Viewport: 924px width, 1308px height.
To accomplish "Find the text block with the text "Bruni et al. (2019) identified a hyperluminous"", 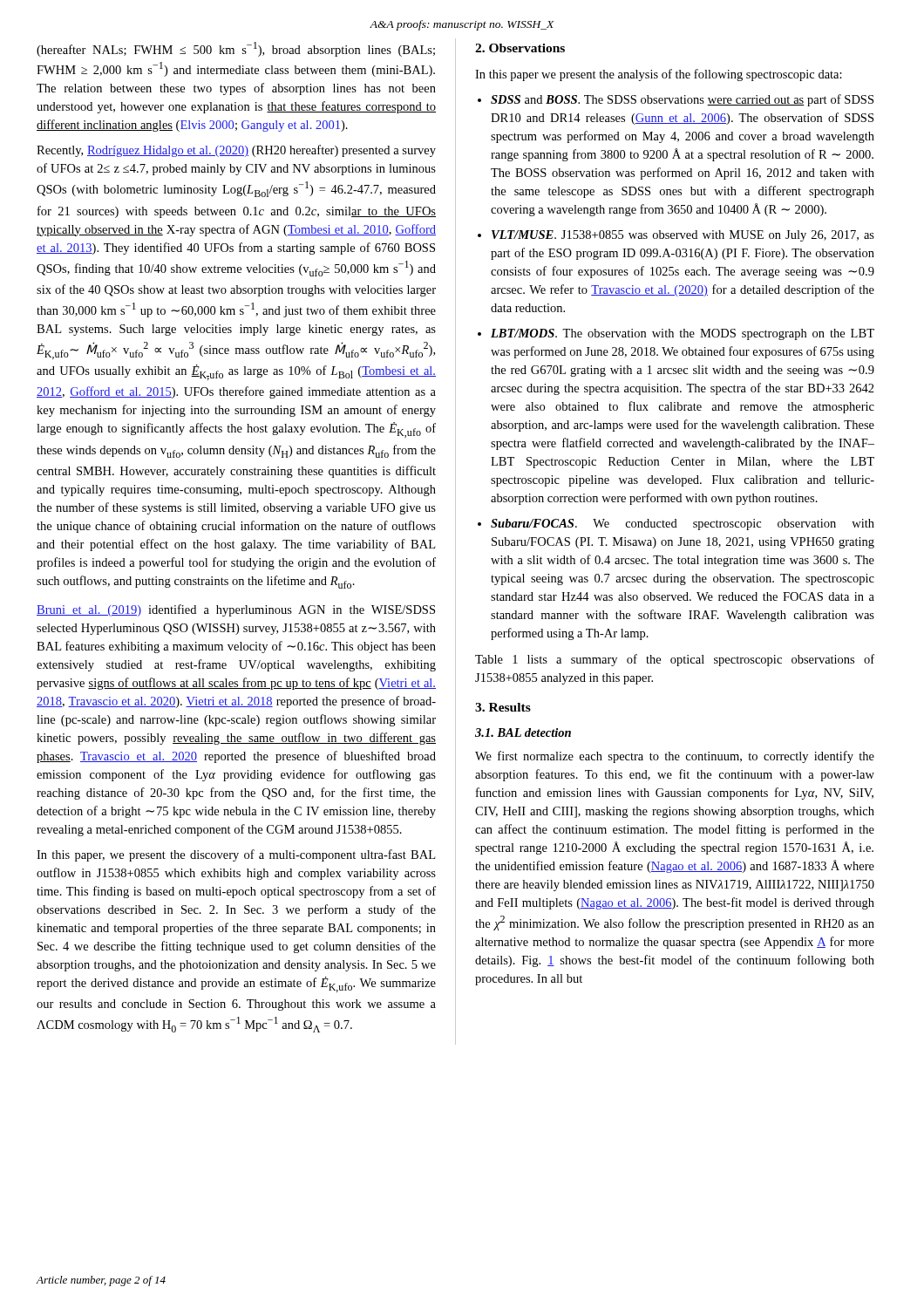I will click(x=236, y=720).
